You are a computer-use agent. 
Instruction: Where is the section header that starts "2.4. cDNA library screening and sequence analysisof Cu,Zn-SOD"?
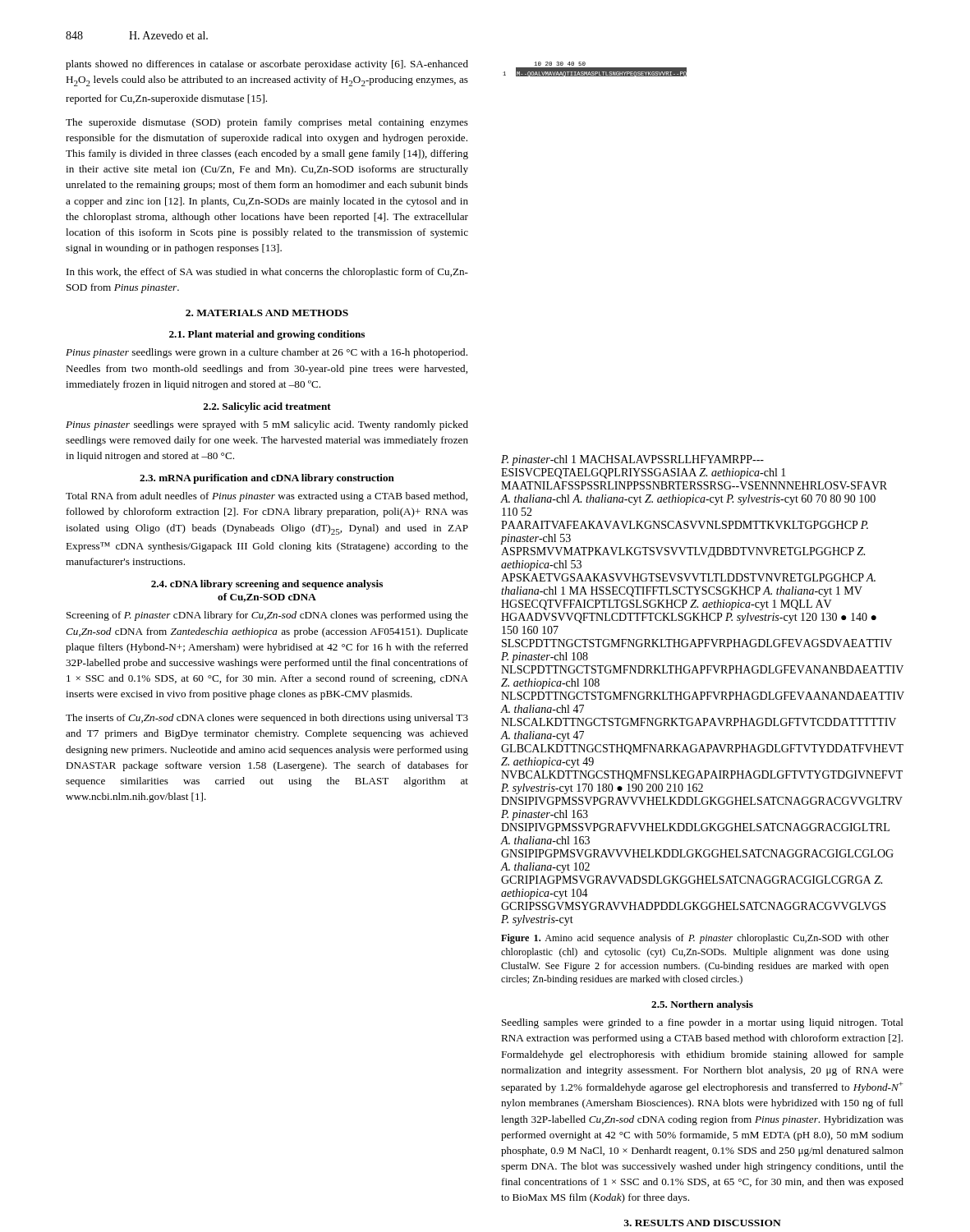point(267,590)
